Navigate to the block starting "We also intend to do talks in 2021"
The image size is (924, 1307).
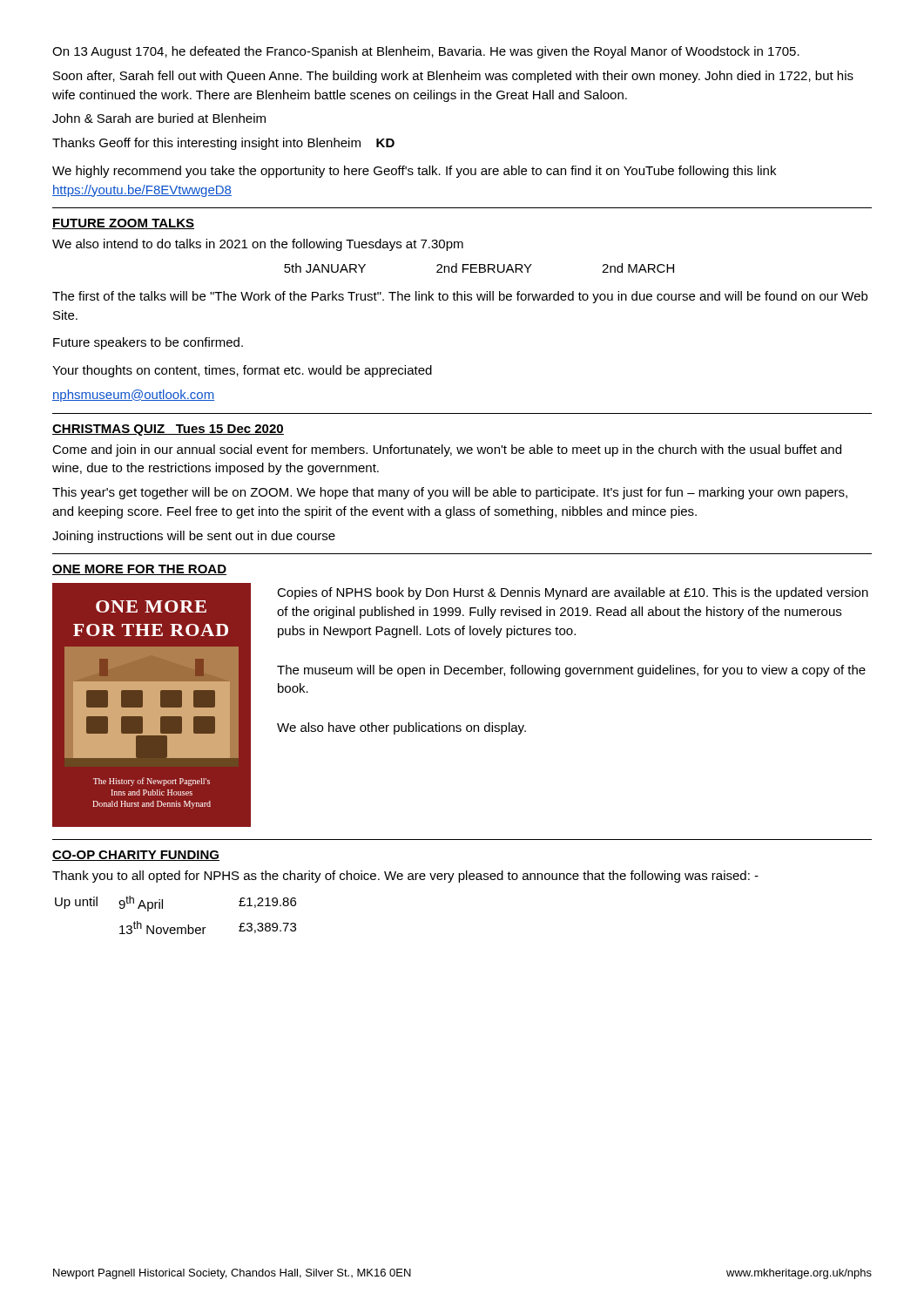point(462,256)
